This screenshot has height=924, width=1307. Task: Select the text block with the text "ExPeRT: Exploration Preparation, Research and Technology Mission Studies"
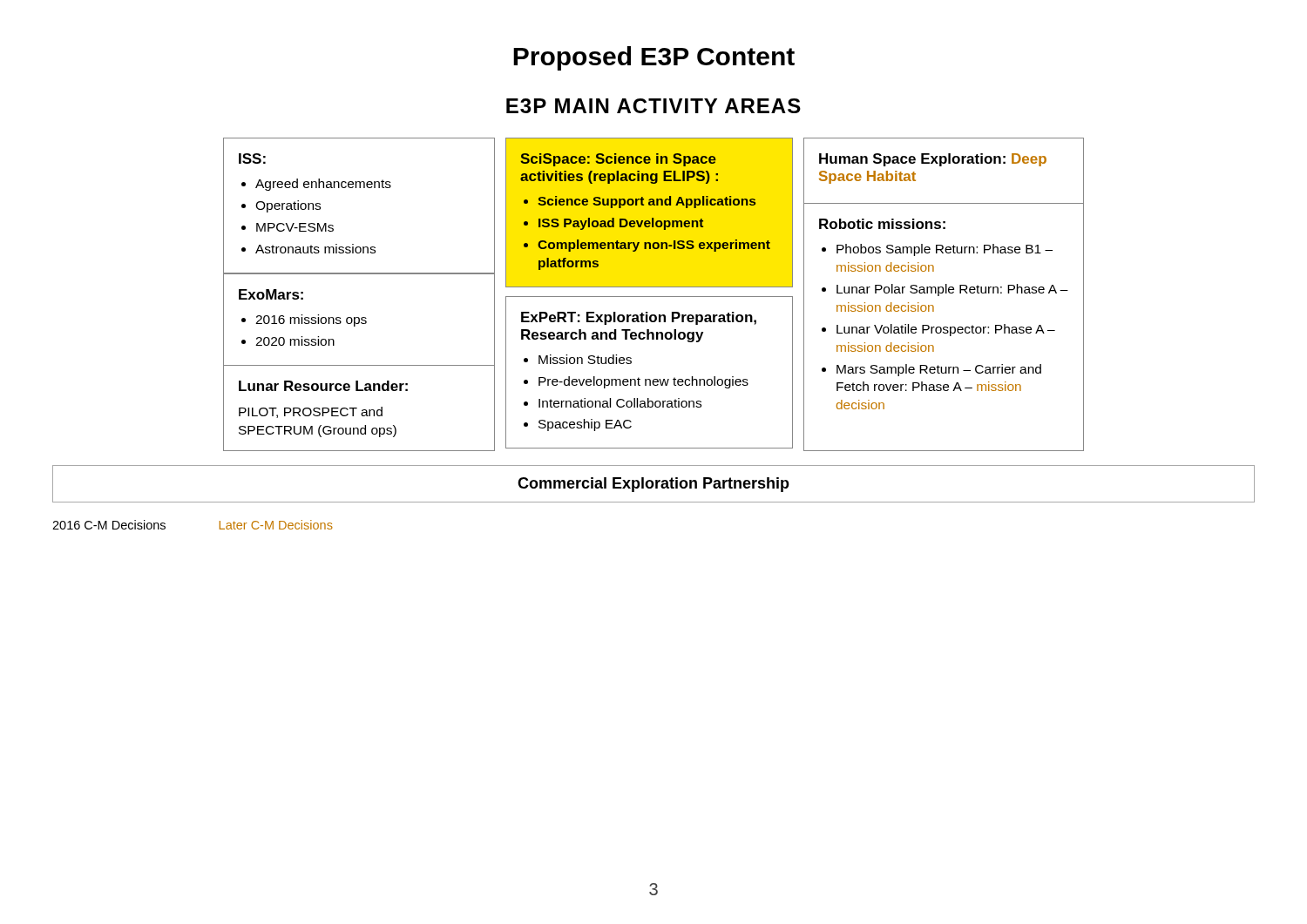649,371
